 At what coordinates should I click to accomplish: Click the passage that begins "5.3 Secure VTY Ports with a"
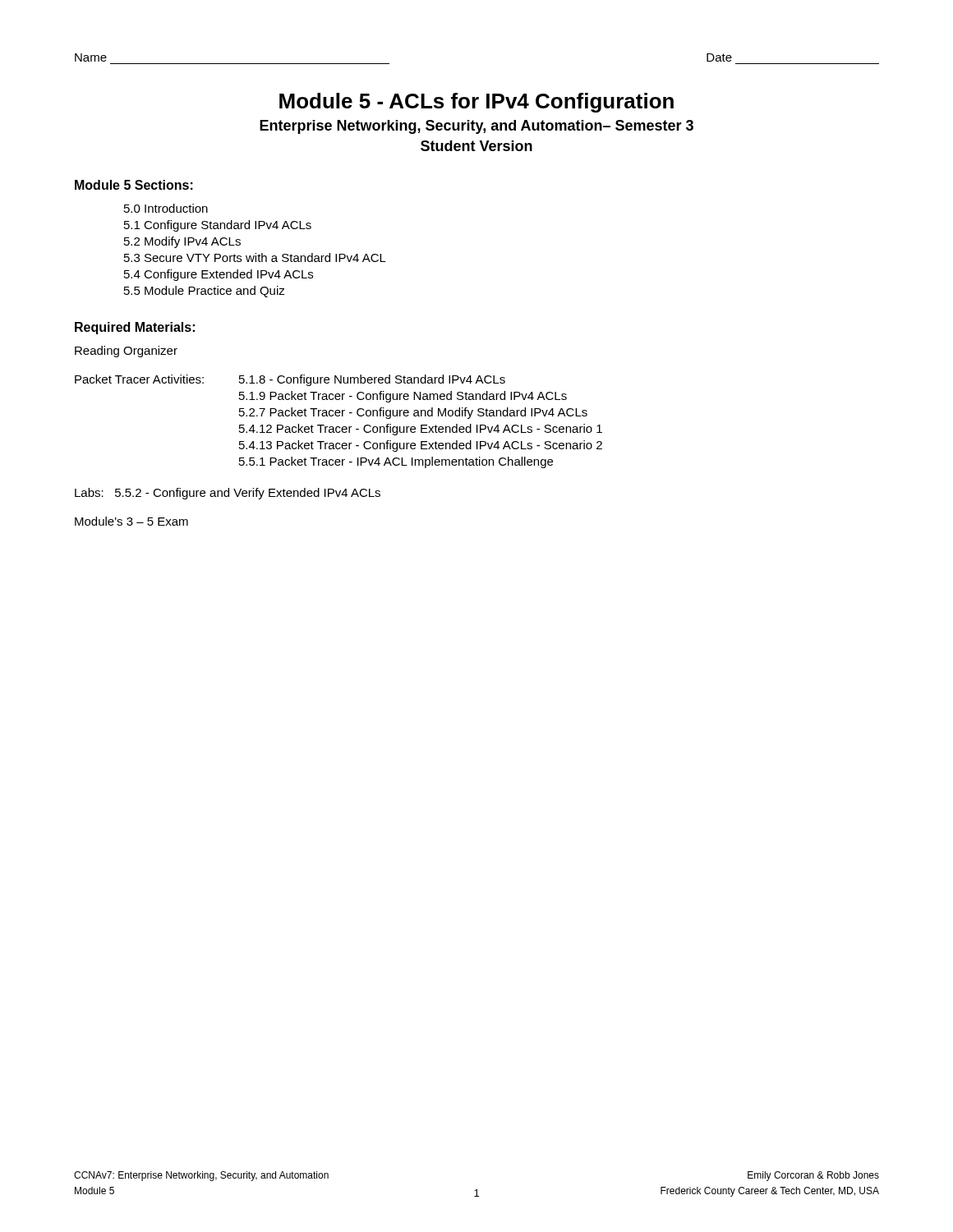[x=255, y=257]
